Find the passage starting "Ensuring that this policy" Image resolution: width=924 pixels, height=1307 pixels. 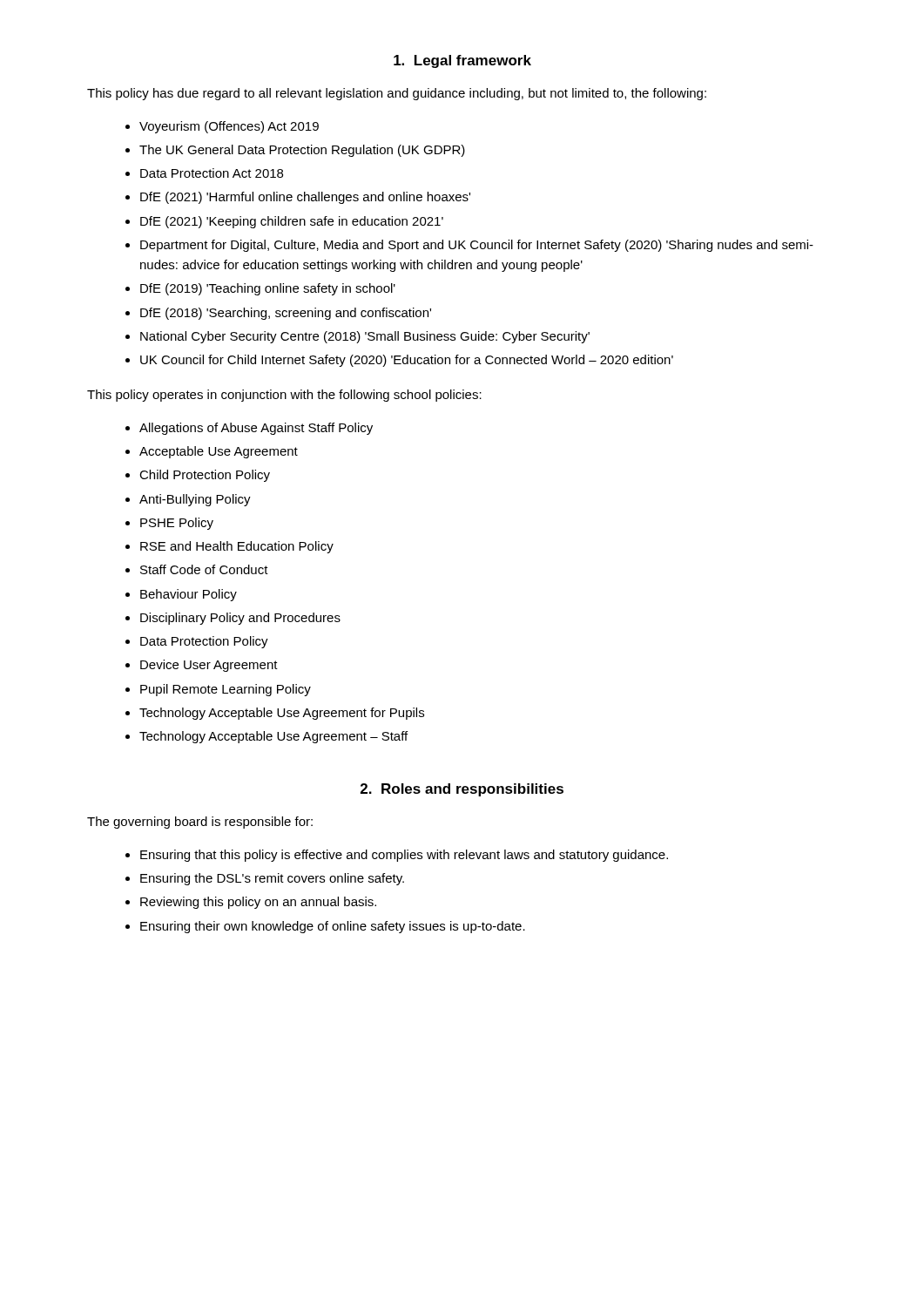[x=488, y=854]
